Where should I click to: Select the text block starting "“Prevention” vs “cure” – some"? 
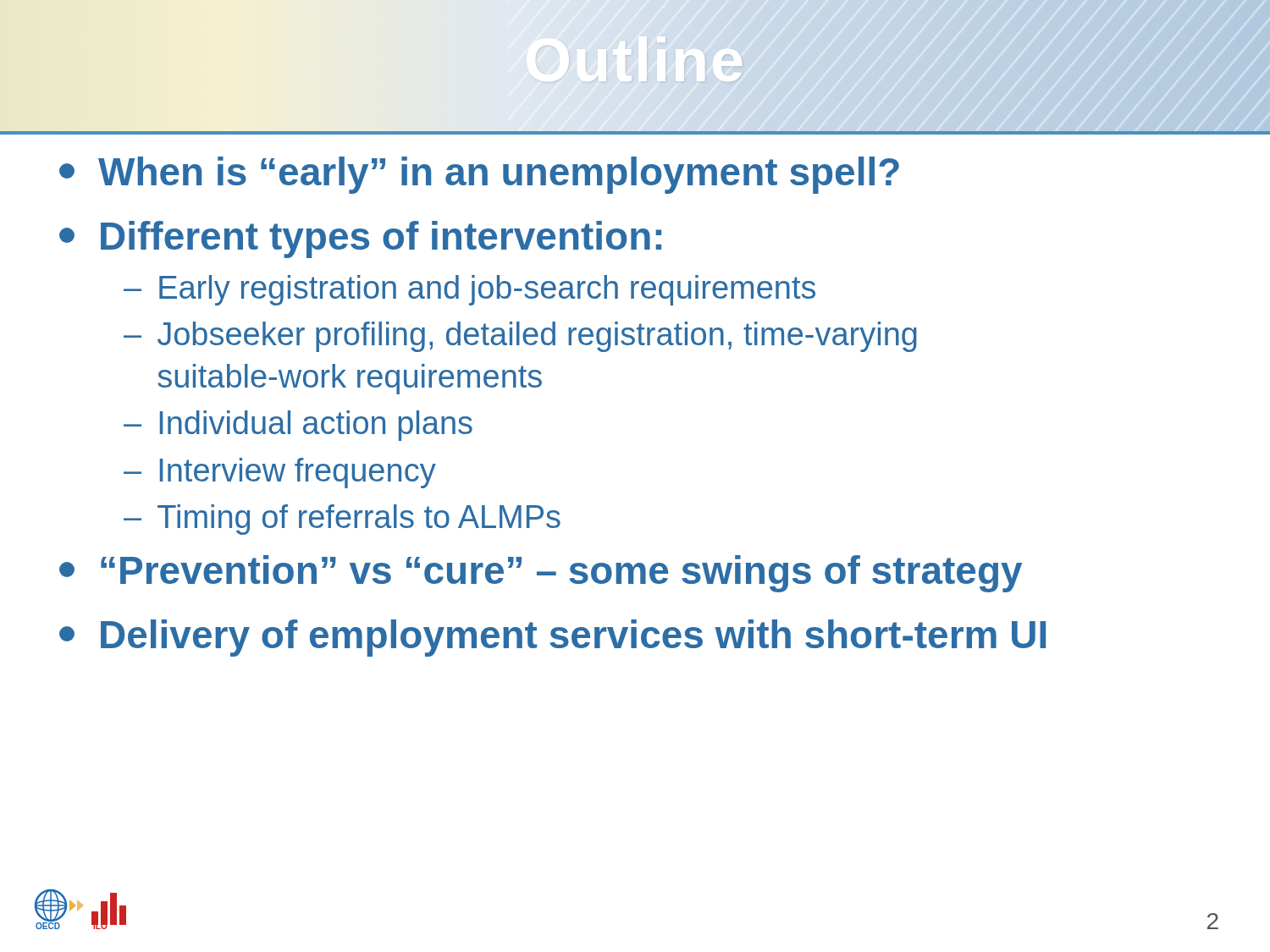coord(648,571)
